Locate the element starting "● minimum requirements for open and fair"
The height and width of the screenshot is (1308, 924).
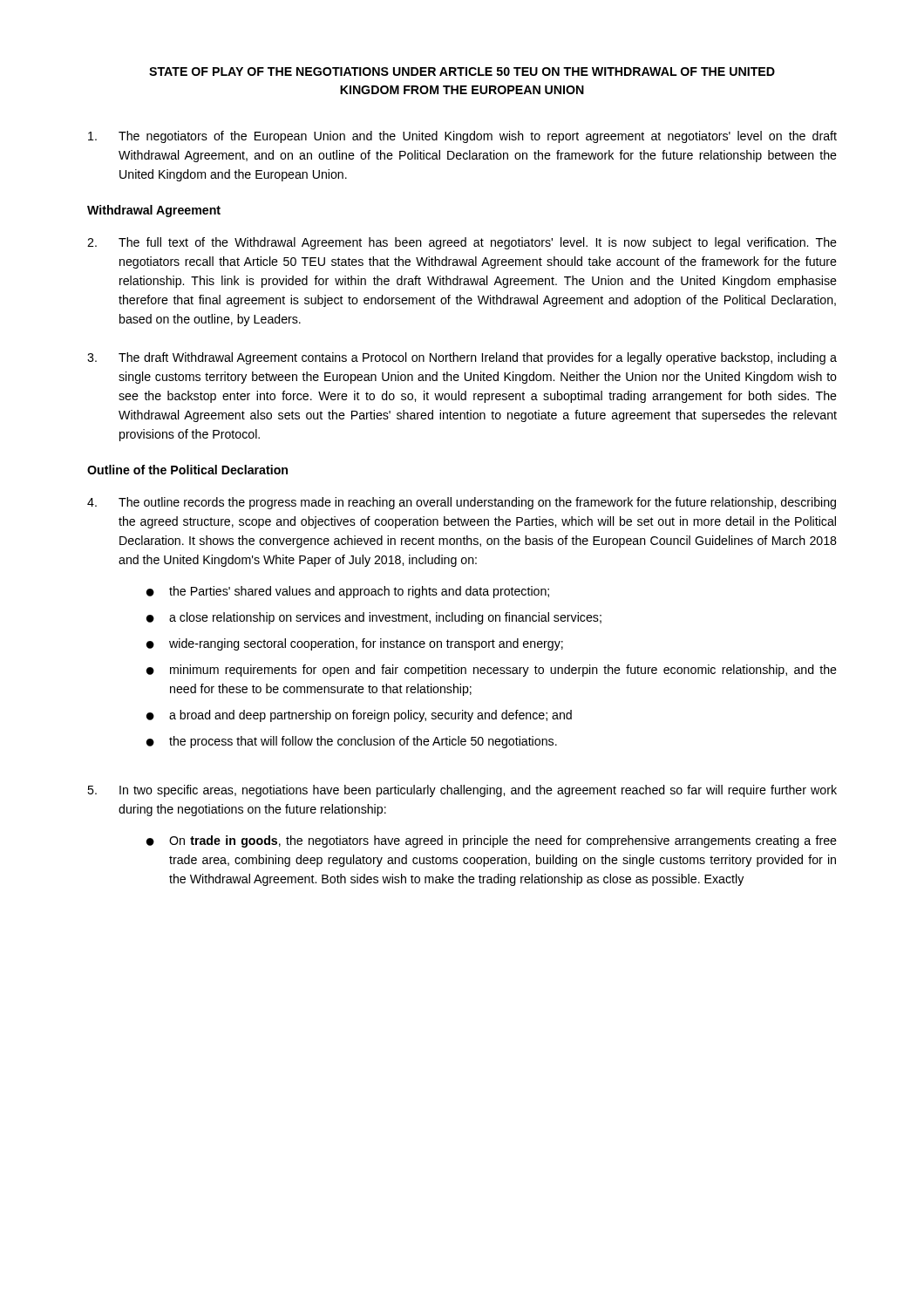coord(491,679)
